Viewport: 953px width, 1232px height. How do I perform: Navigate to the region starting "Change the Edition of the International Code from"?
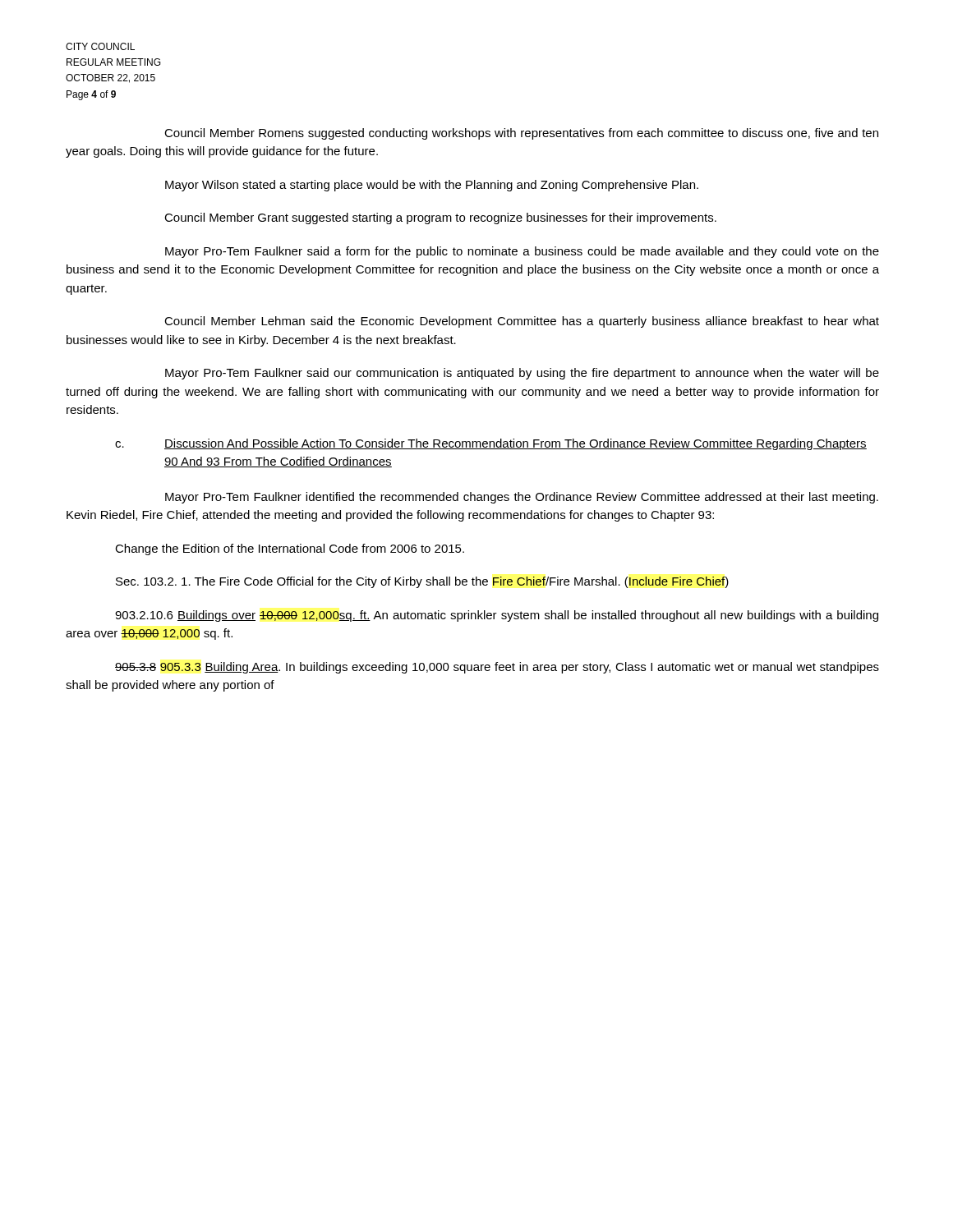pyautogui.click(x=290, y=548)
